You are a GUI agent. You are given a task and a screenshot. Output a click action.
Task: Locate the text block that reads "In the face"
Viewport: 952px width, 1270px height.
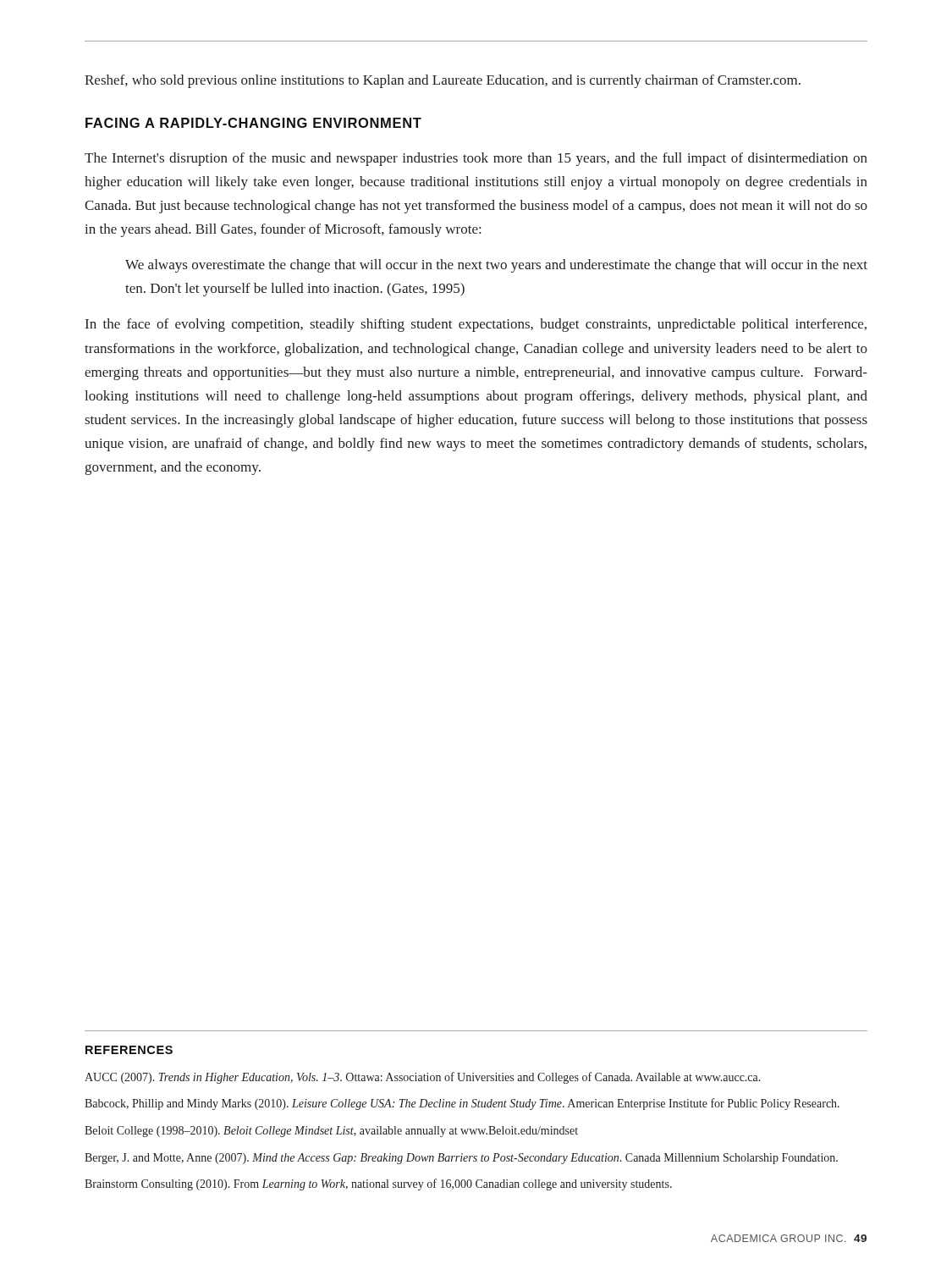476,396
